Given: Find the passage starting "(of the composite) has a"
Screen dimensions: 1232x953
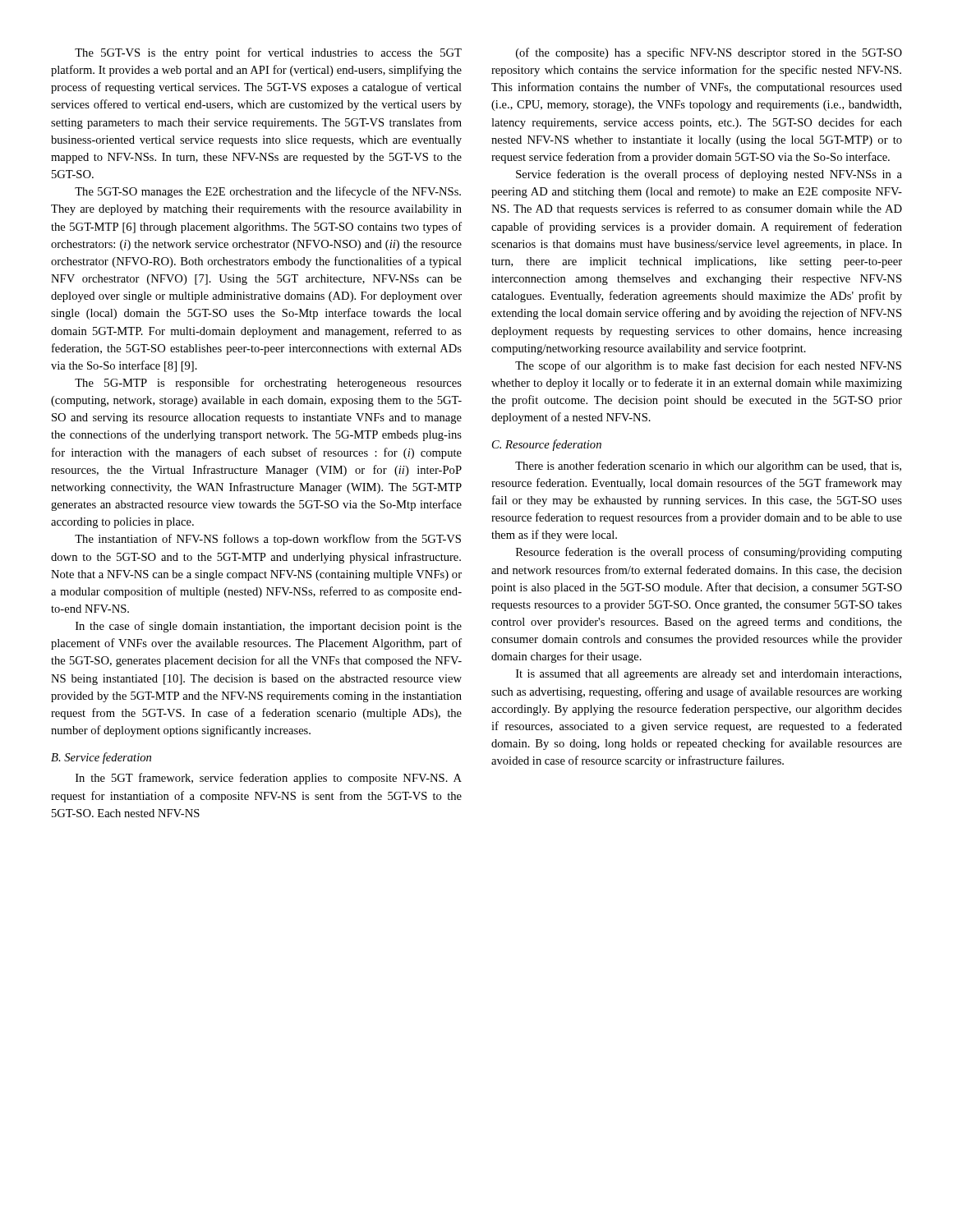Looking at the screenshot, I should (x=697, y=105).
